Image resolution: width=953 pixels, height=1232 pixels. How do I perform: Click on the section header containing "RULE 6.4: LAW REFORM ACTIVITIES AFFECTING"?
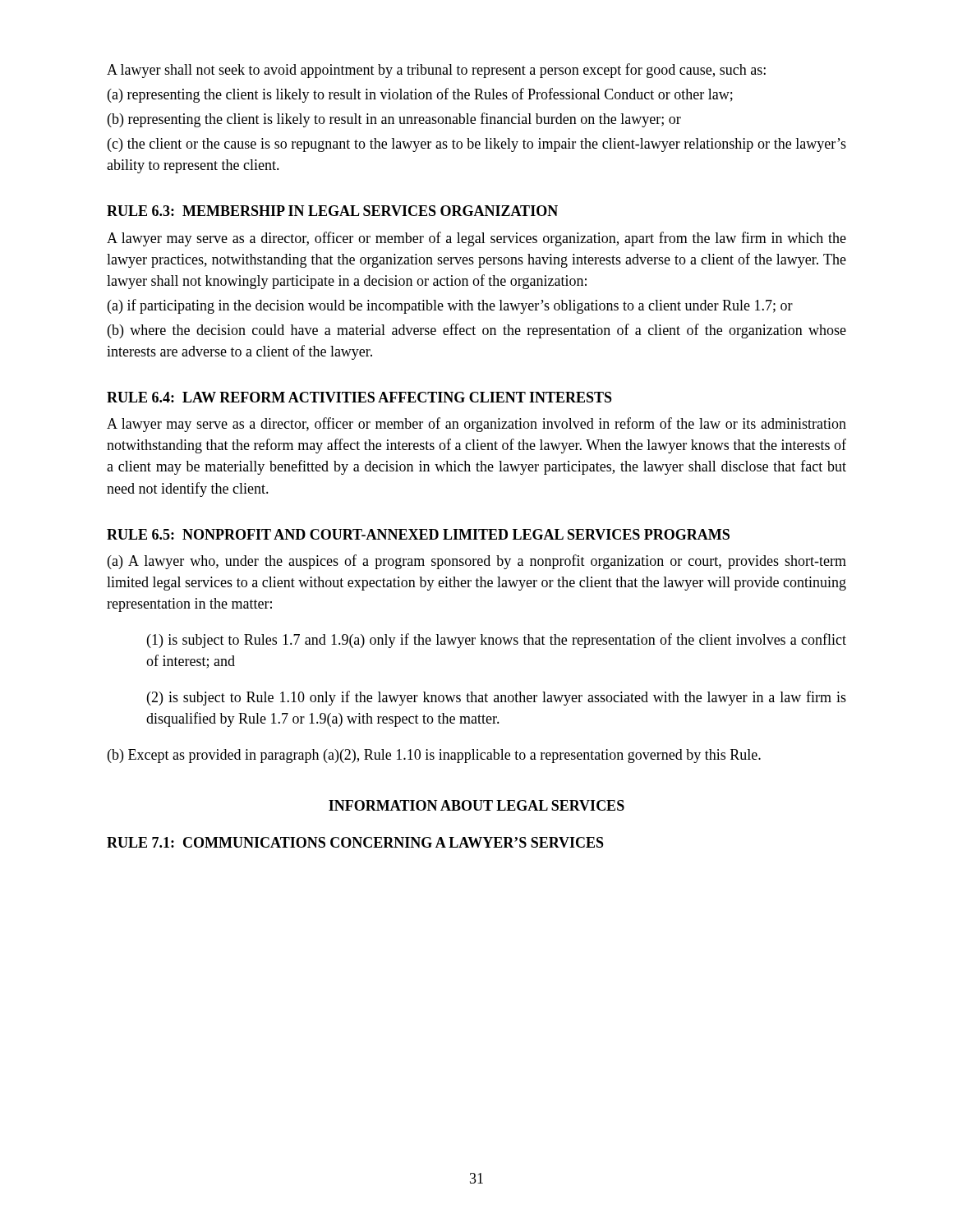(359, 398)
